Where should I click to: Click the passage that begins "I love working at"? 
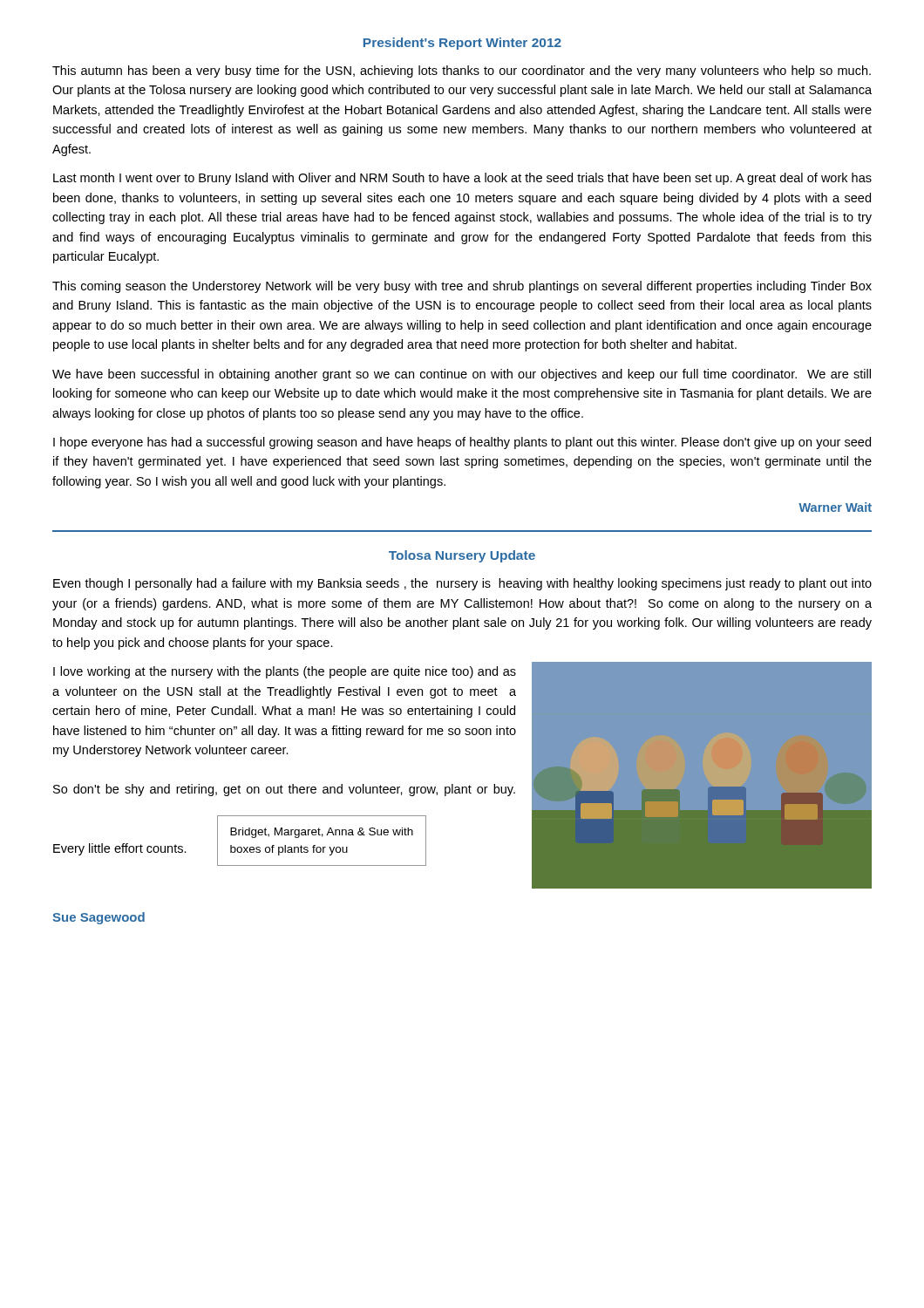click(x=462, y=775)
